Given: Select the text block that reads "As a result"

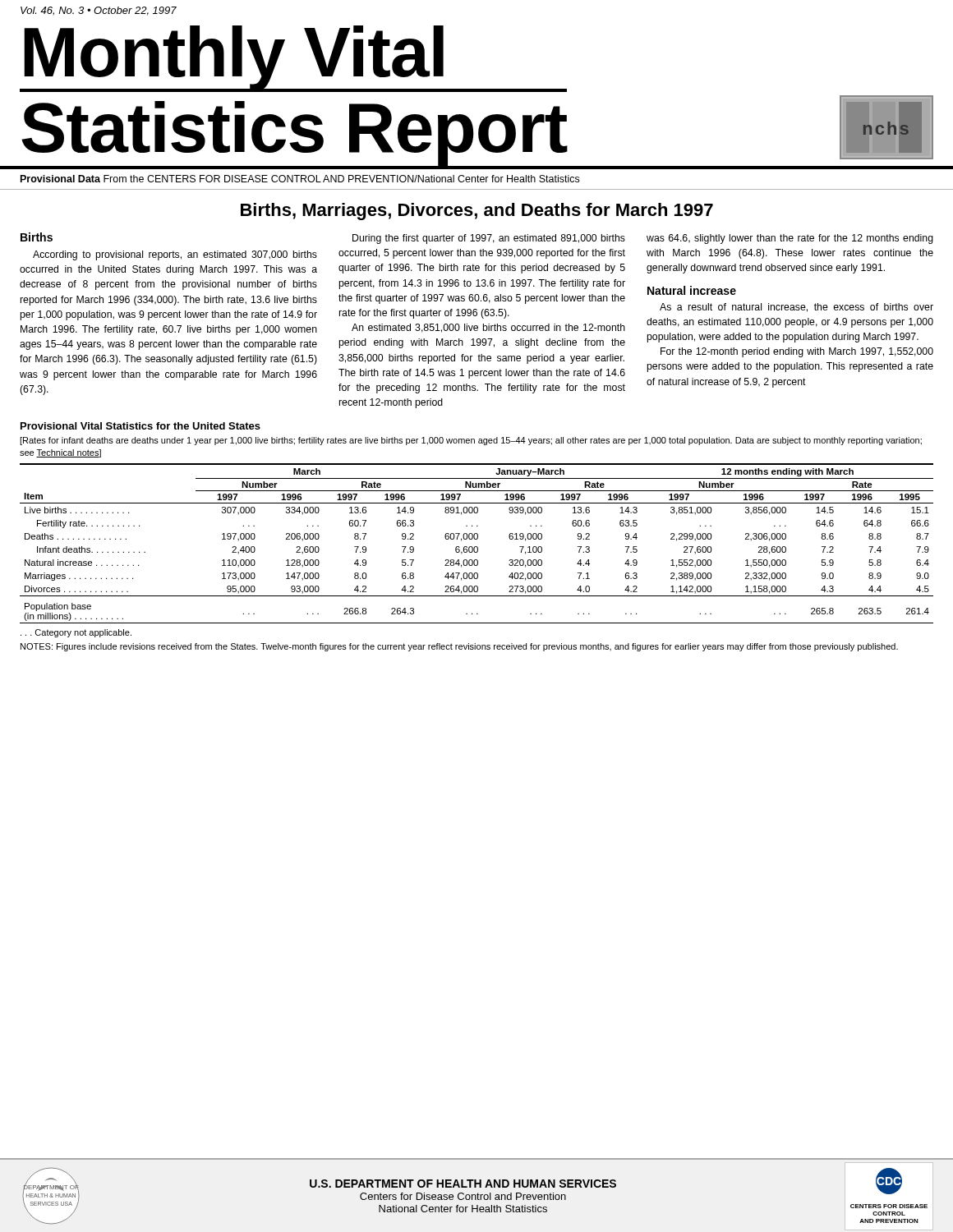Looking at the screenshot, I should 790,344.
